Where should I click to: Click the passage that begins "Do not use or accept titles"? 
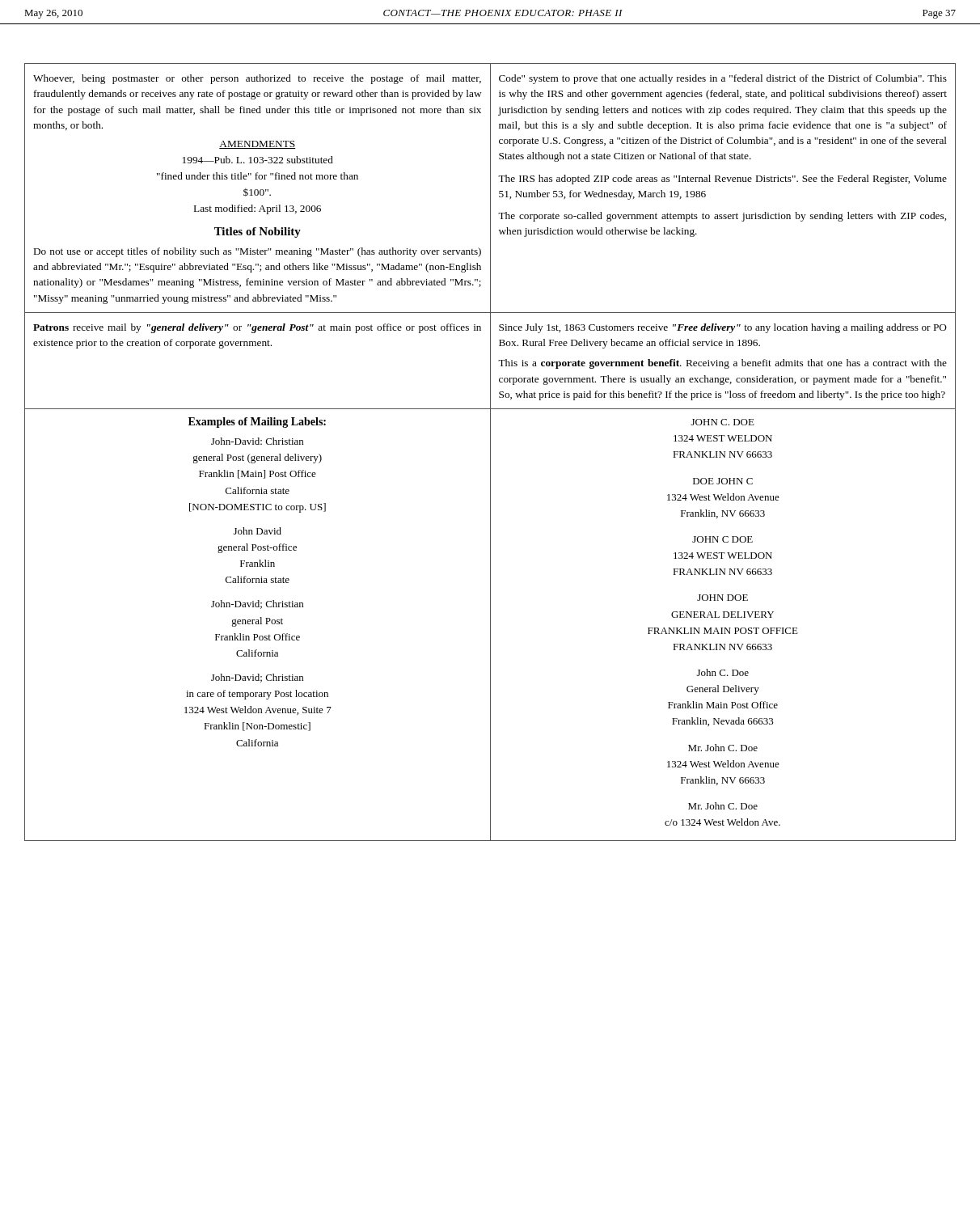(257, 274)
